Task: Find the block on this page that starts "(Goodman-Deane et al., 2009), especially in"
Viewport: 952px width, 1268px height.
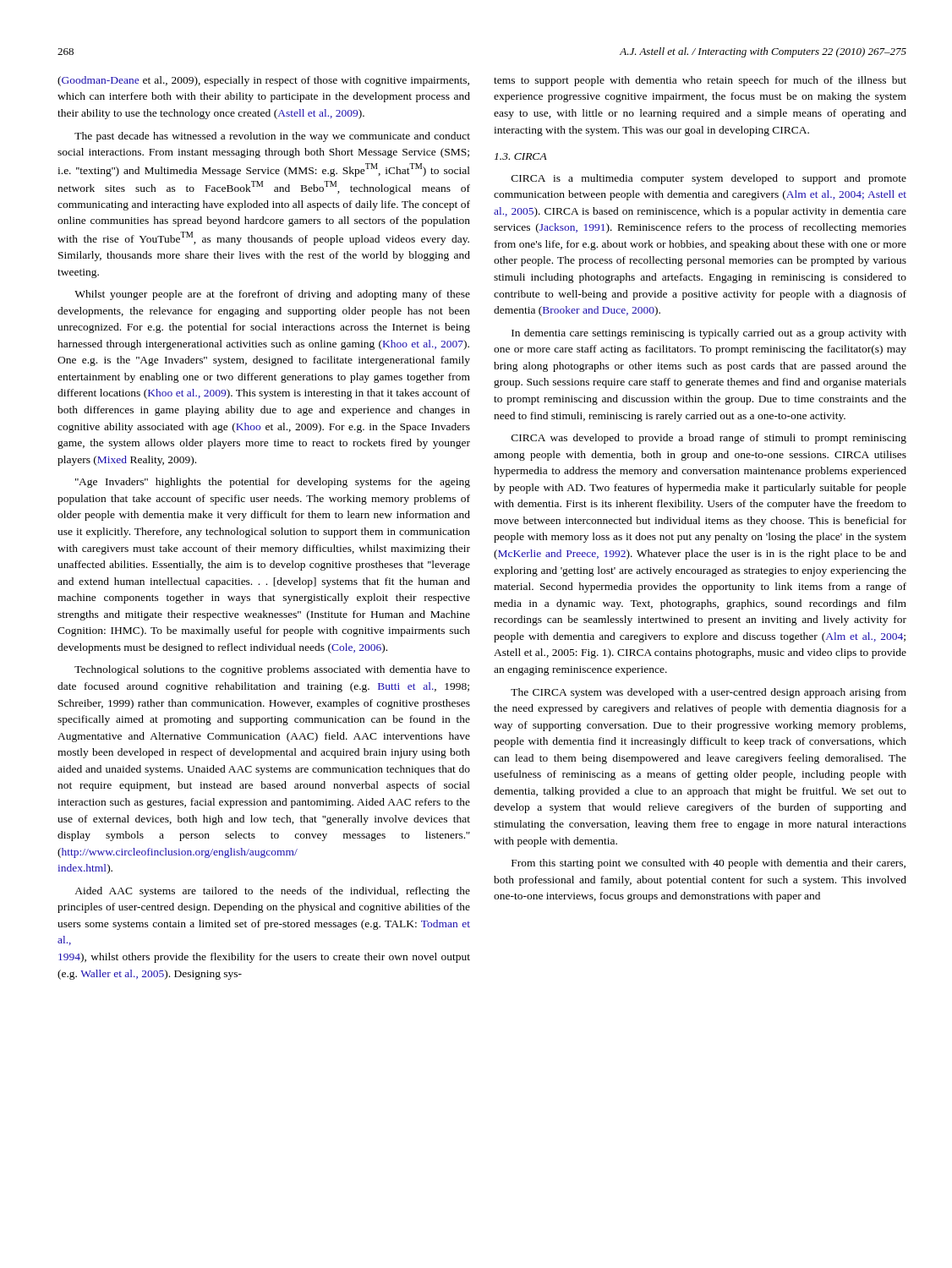Action: 264,527
